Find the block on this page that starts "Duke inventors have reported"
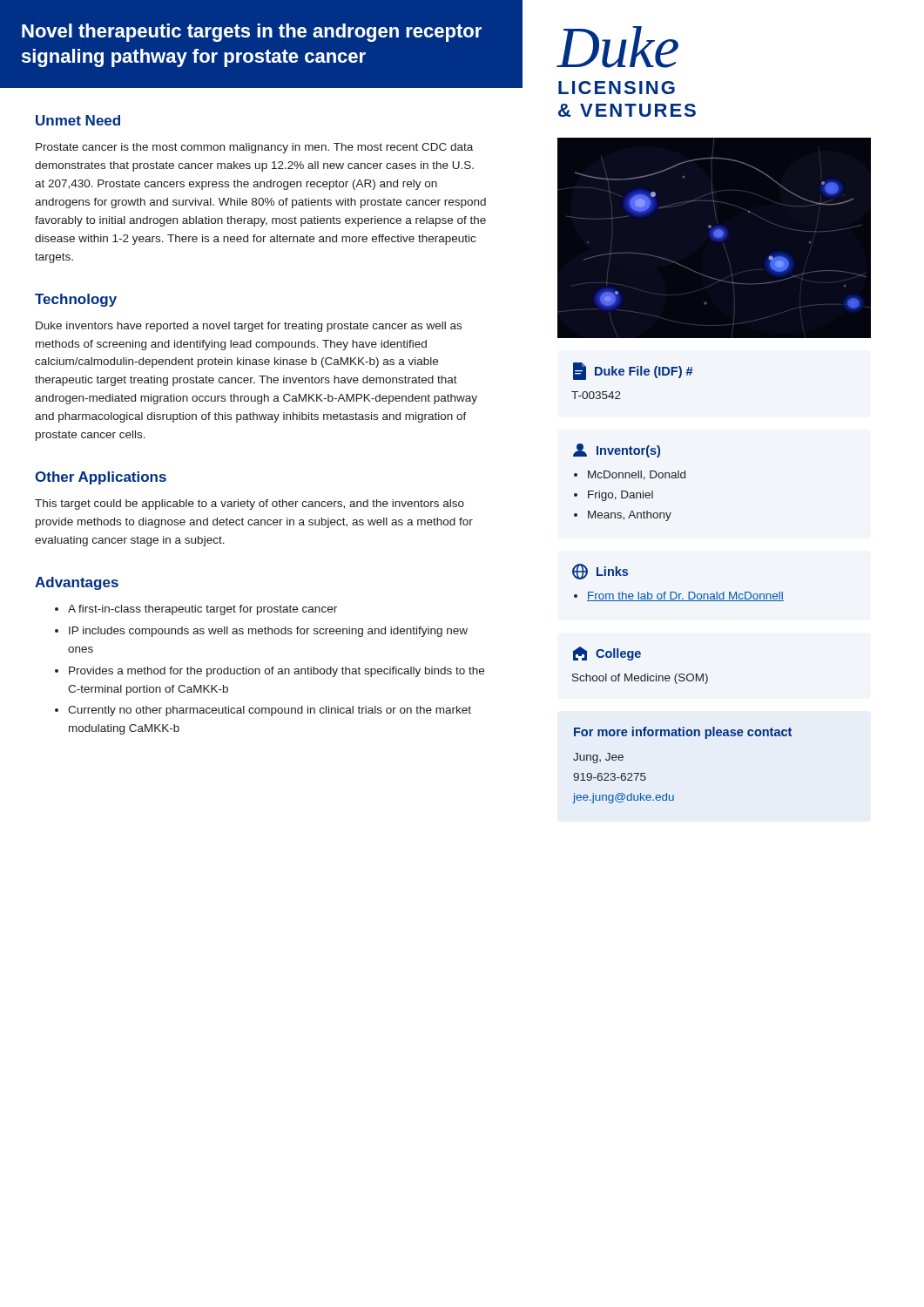 (256, 380)
